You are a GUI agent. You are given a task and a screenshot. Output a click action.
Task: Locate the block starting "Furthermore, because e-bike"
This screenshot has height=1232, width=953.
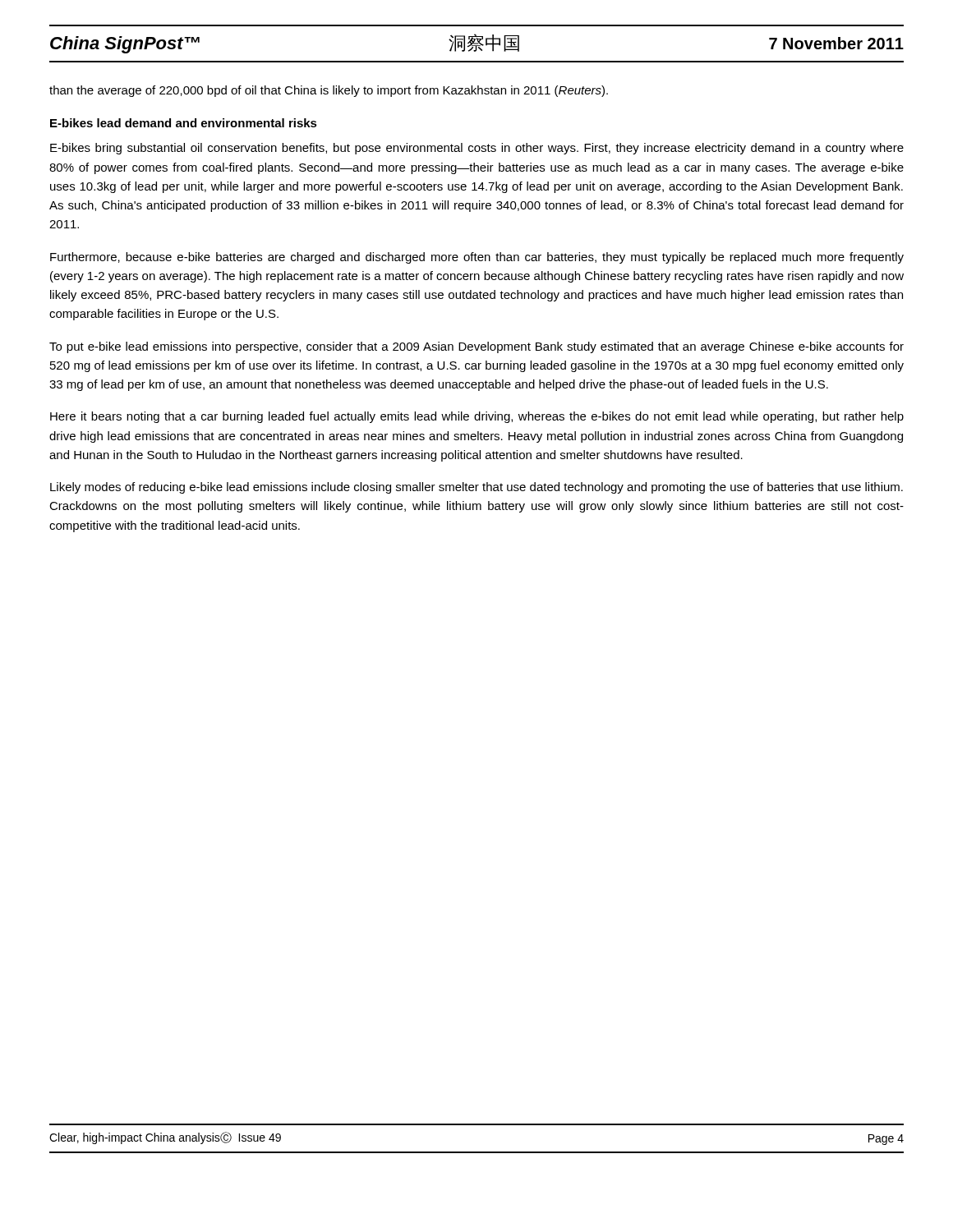476,285
